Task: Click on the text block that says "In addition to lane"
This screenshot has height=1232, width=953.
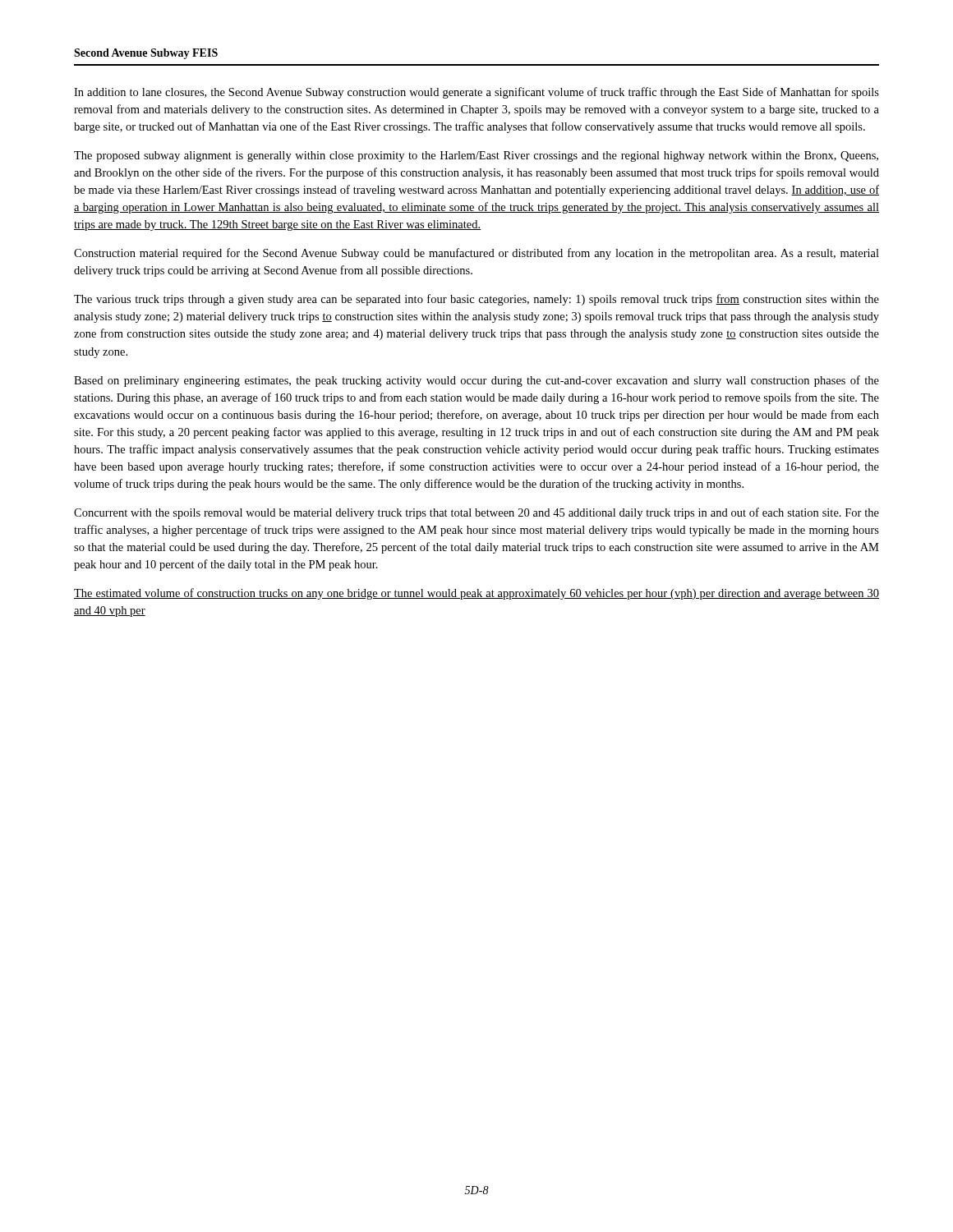Action: click(476, 109)
